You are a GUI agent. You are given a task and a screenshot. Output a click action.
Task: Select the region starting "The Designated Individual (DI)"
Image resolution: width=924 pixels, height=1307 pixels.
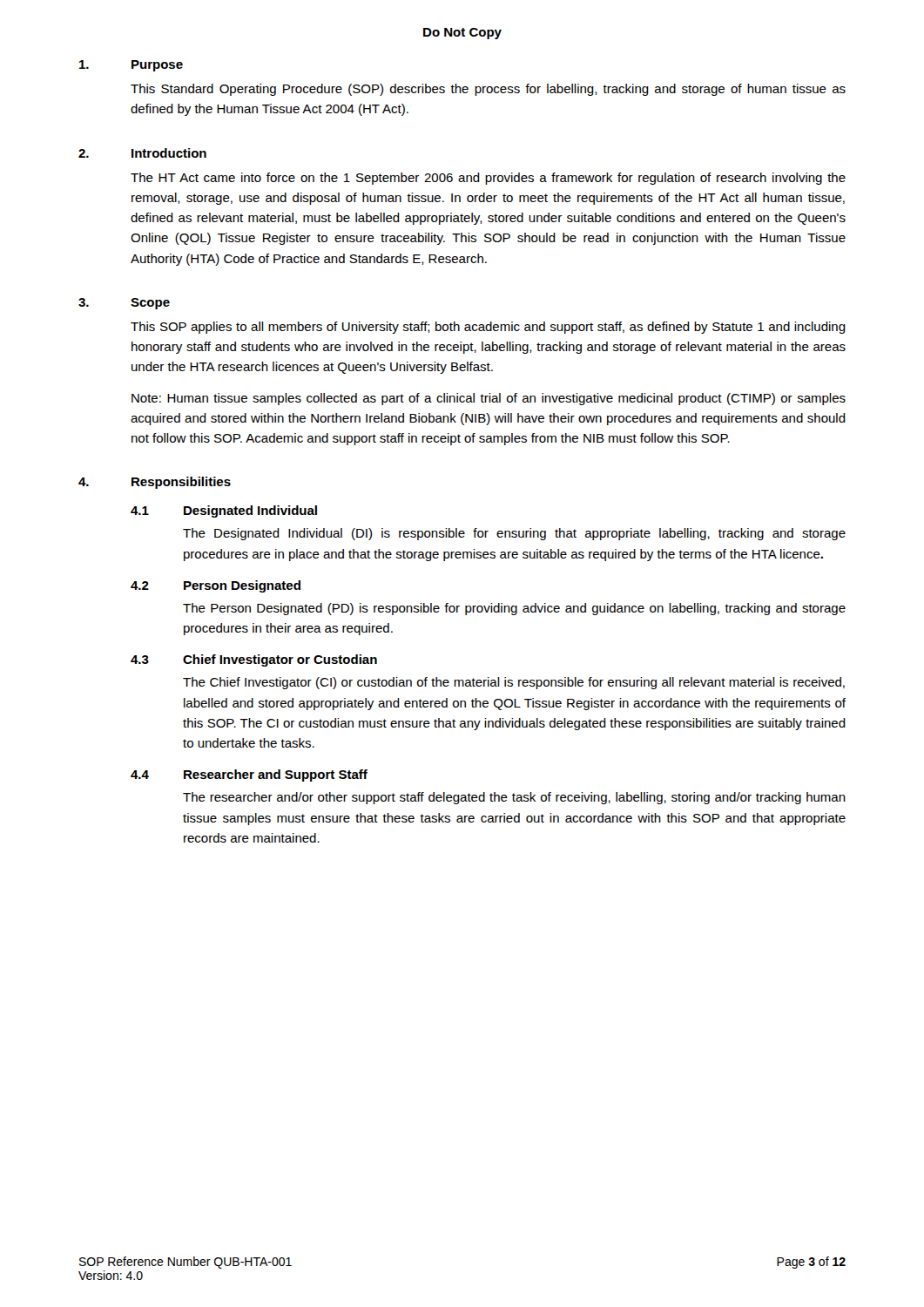pos(514,543)
